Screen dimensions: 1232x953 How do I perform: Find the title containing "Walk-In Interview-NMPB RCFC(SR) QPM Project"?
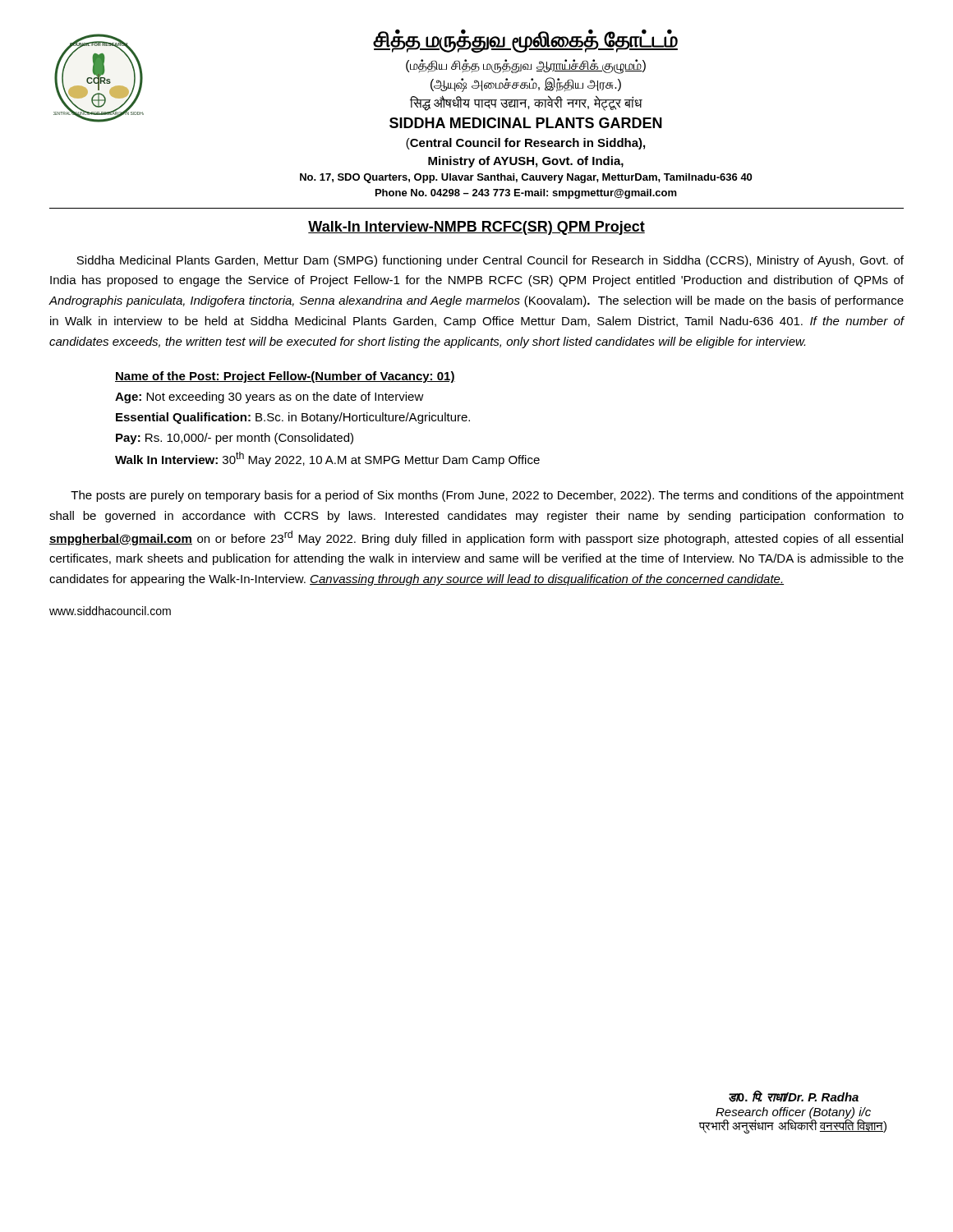pyautogui.click(x=476, y=226)
